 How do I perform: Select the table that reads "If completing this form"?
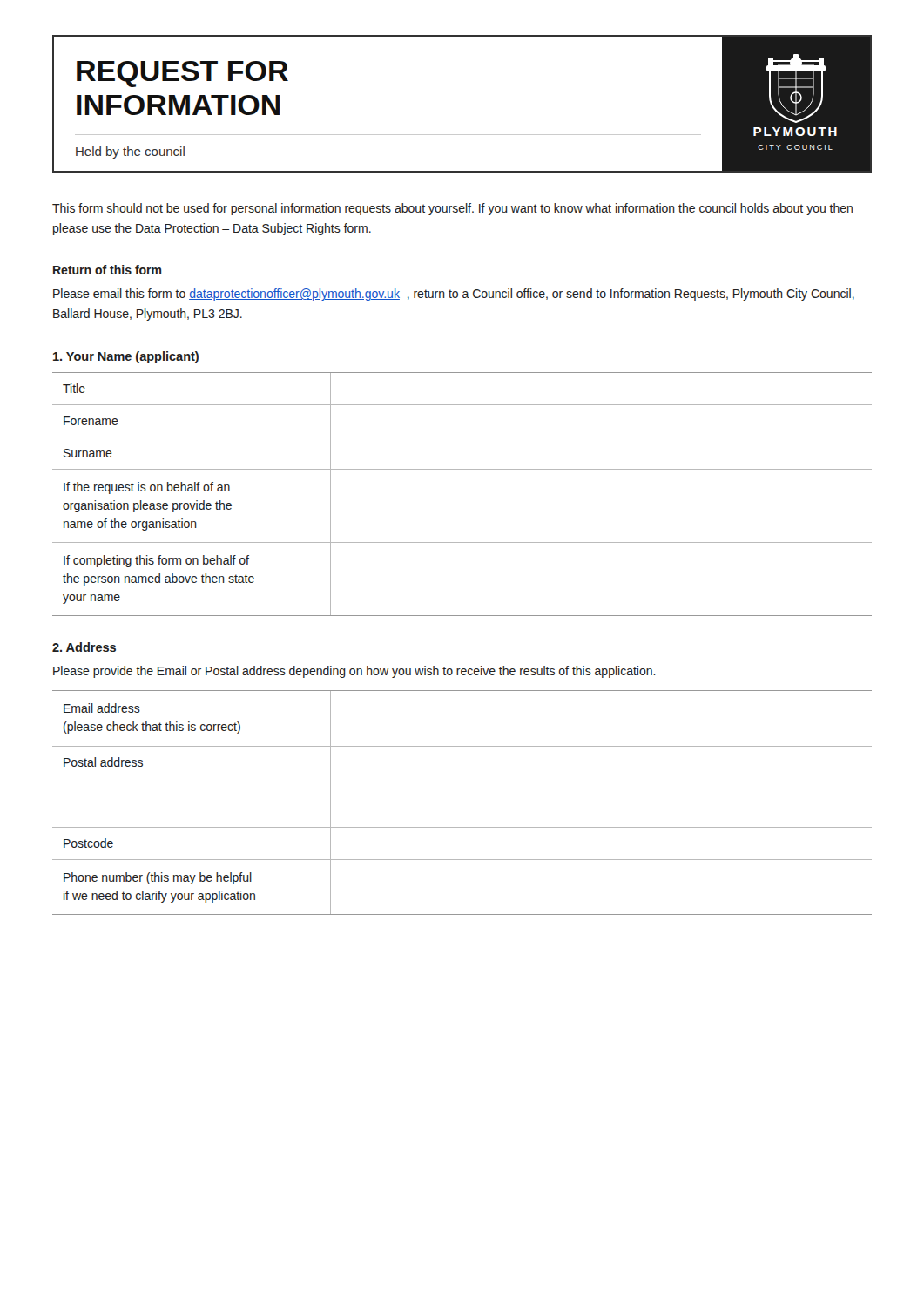coord(462,494)
